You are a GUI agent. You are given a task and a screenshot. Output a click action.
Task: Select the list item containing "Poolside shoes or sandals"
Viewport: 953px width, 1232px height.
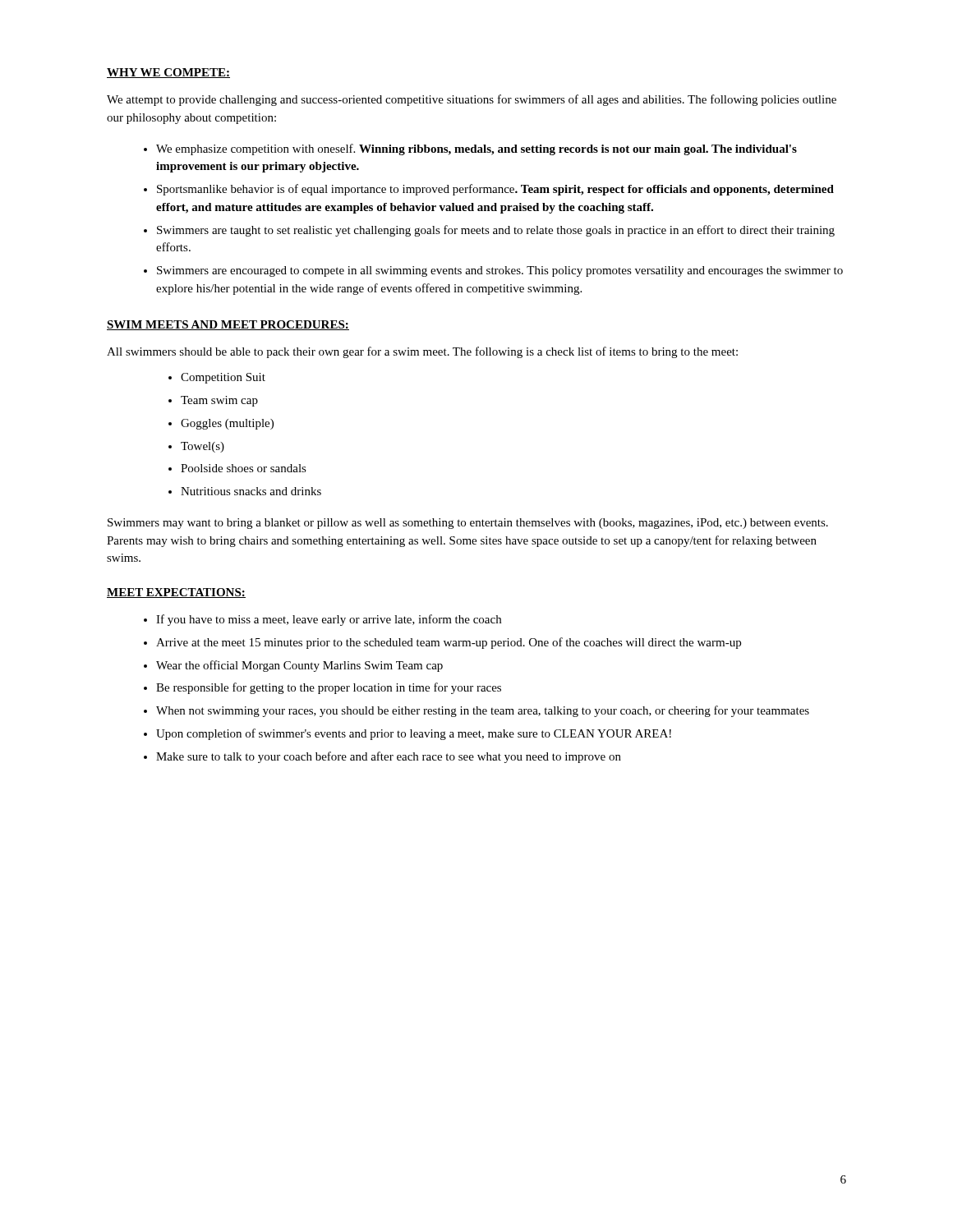tap(244, 468)
